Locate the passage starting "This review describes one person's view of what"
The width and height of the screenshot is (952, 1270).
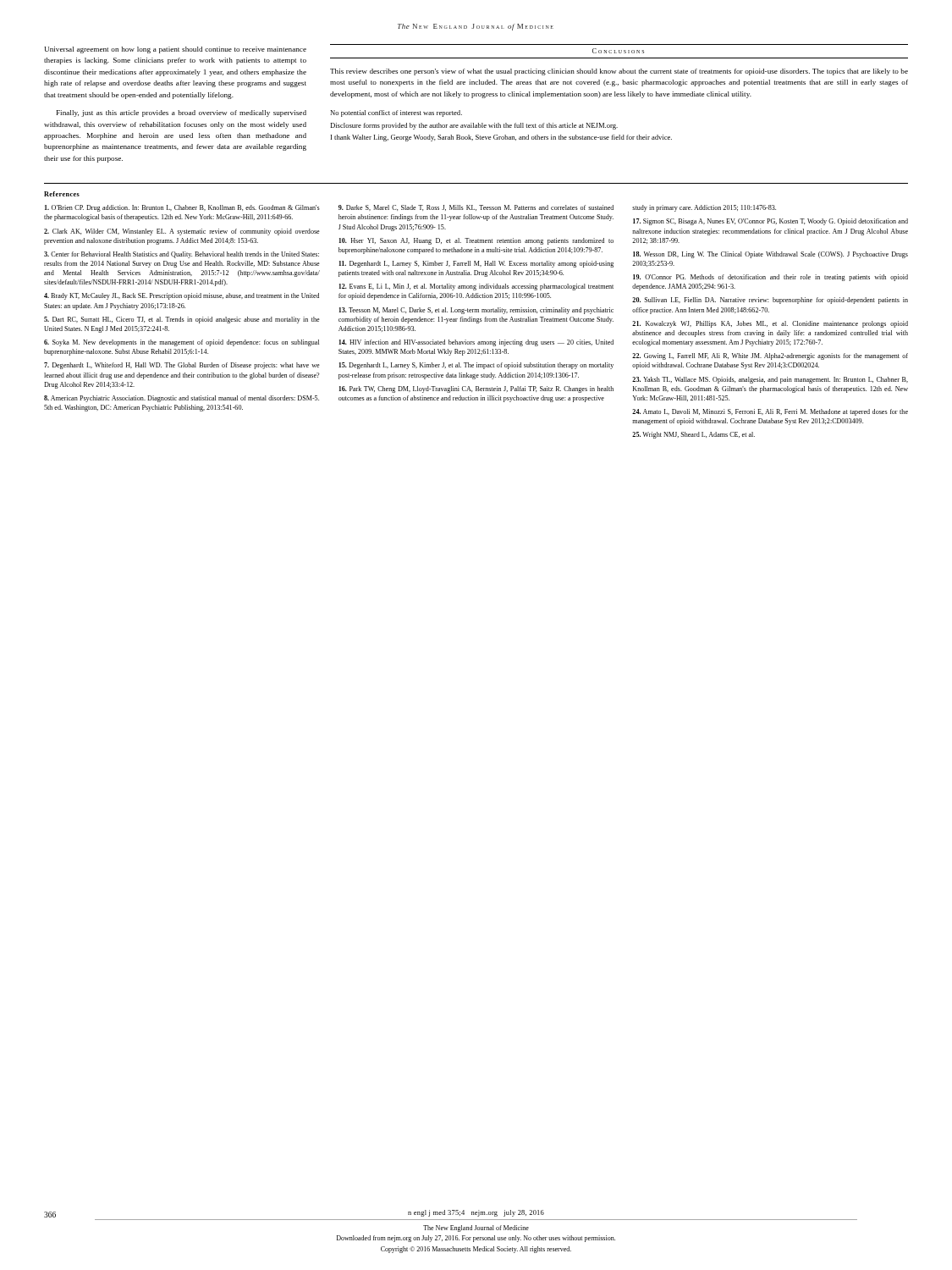tap(619, 83)
